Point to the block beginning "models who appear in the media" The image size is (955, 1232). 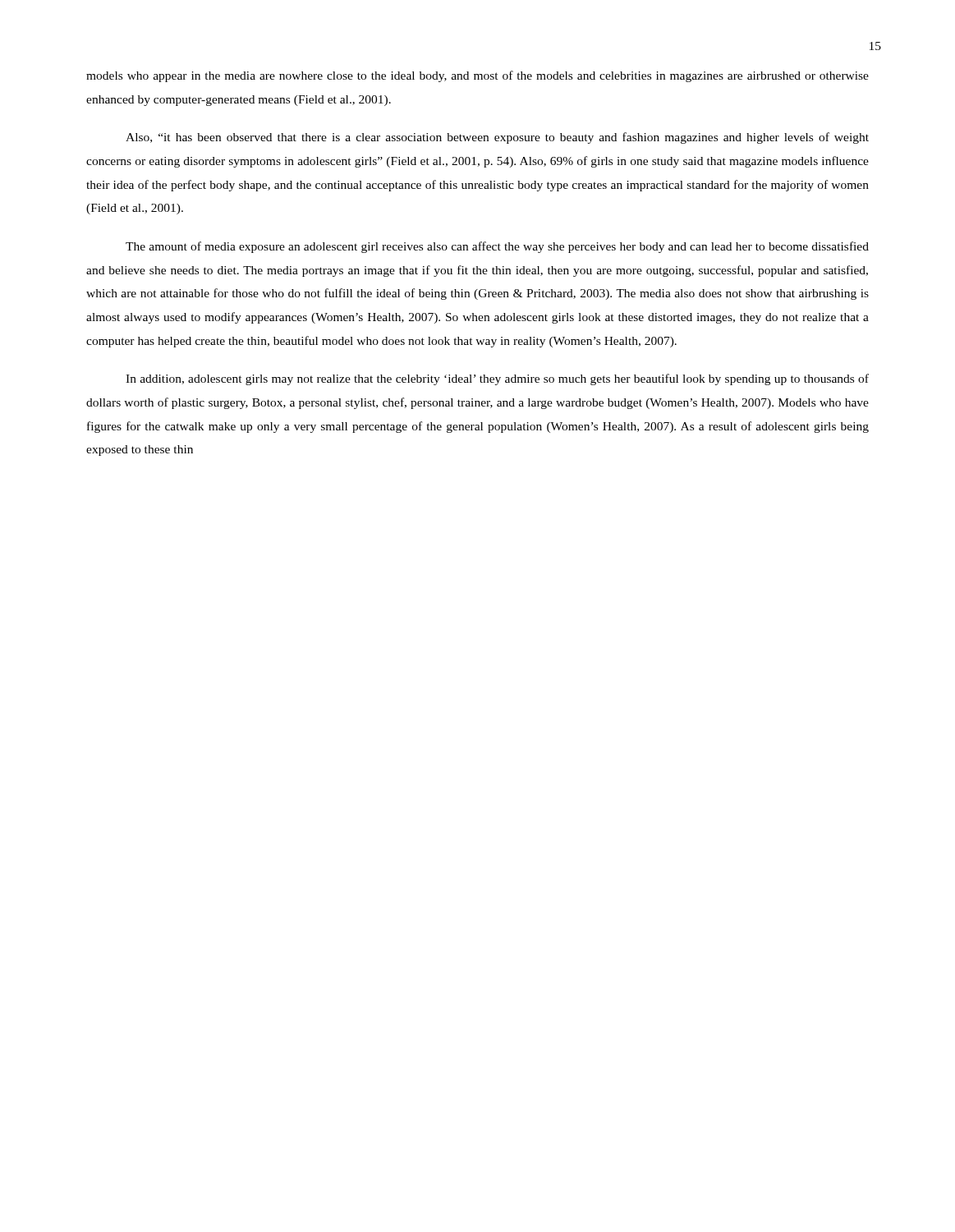pyautogui.click(x=478, y=87)
